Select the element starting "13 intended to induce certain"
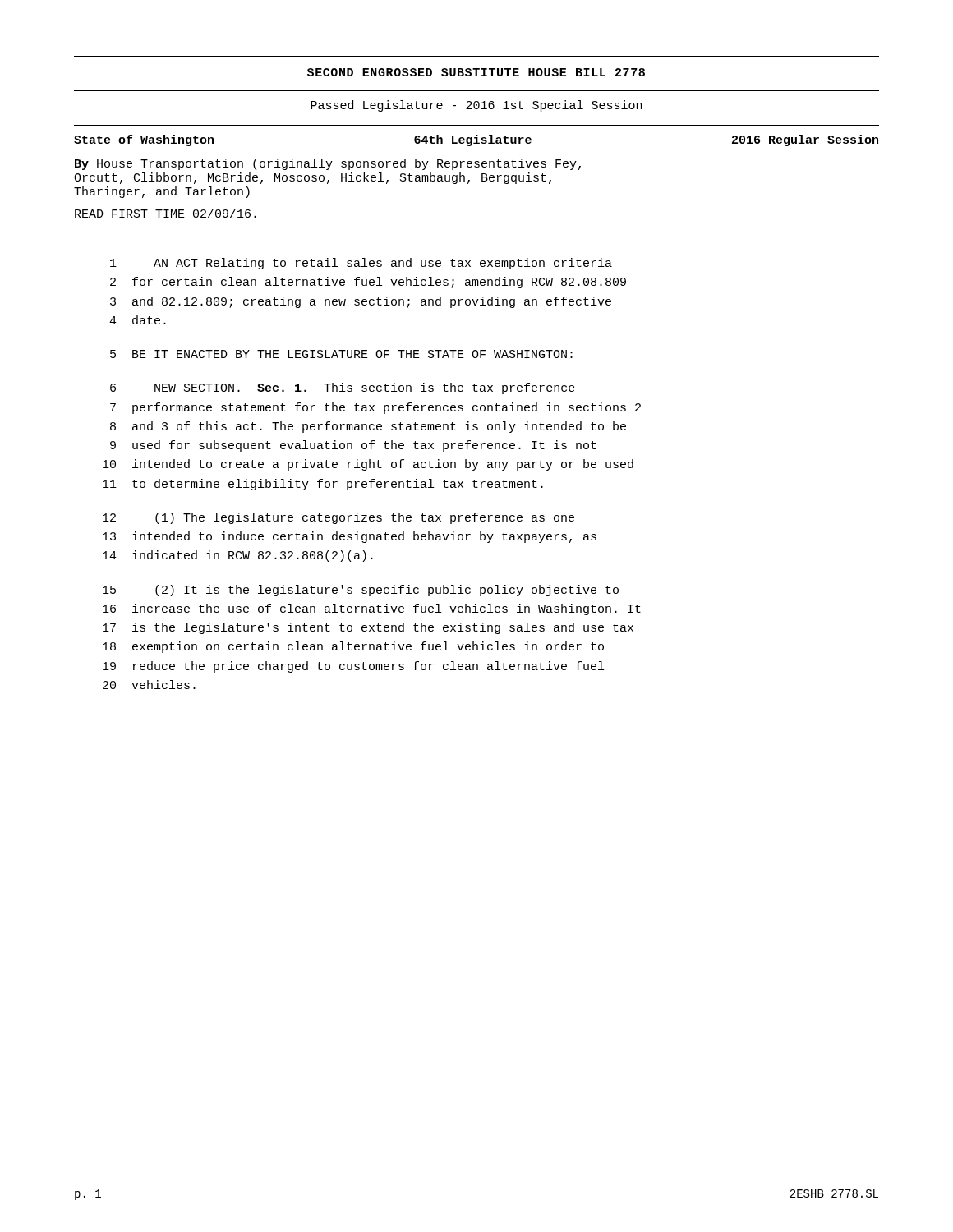 pyautogui.click(x=476, y=538)
